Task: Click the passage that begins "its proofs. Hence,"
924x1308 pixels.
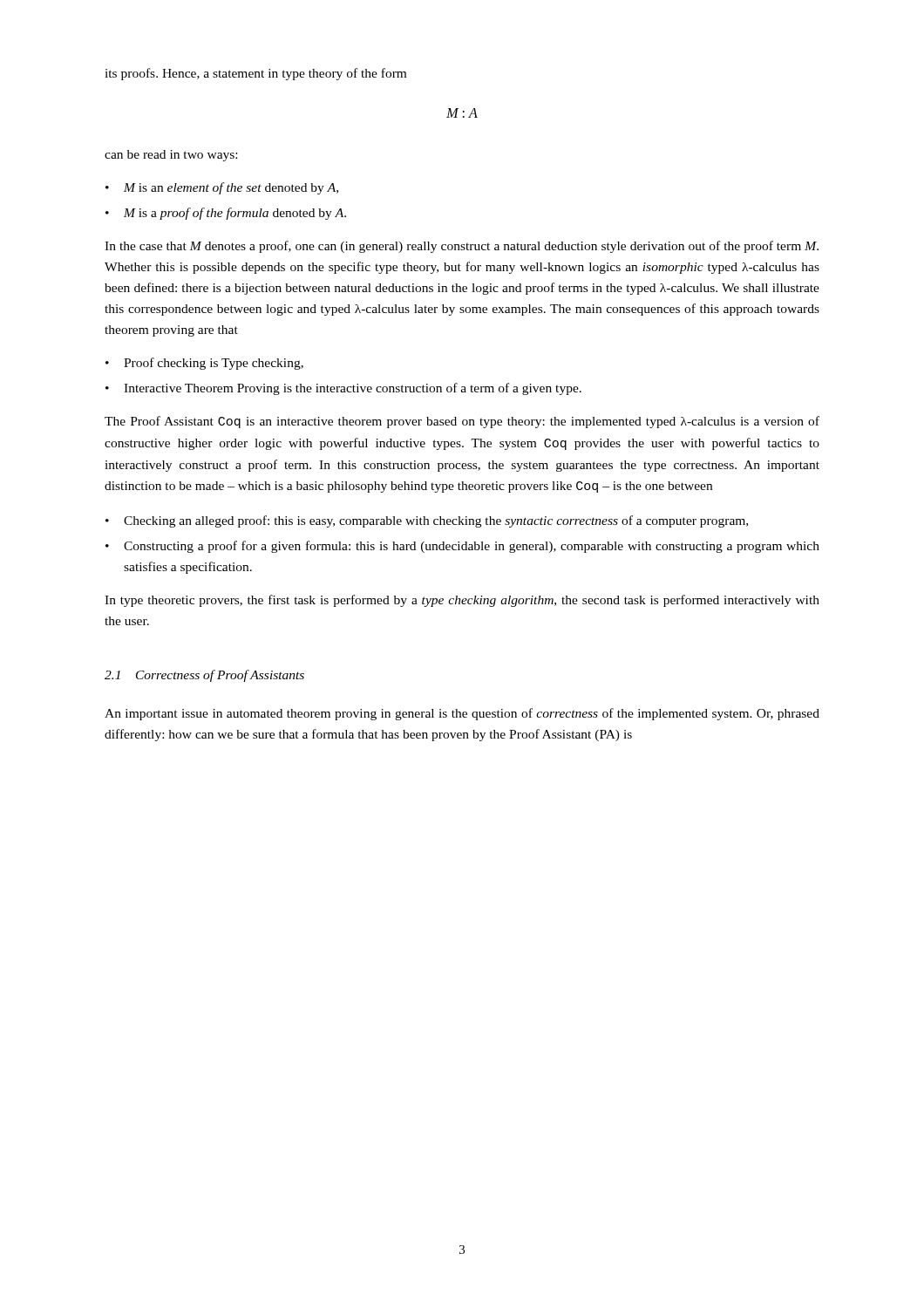Action: pyautogui.click(x=256, y=73)
